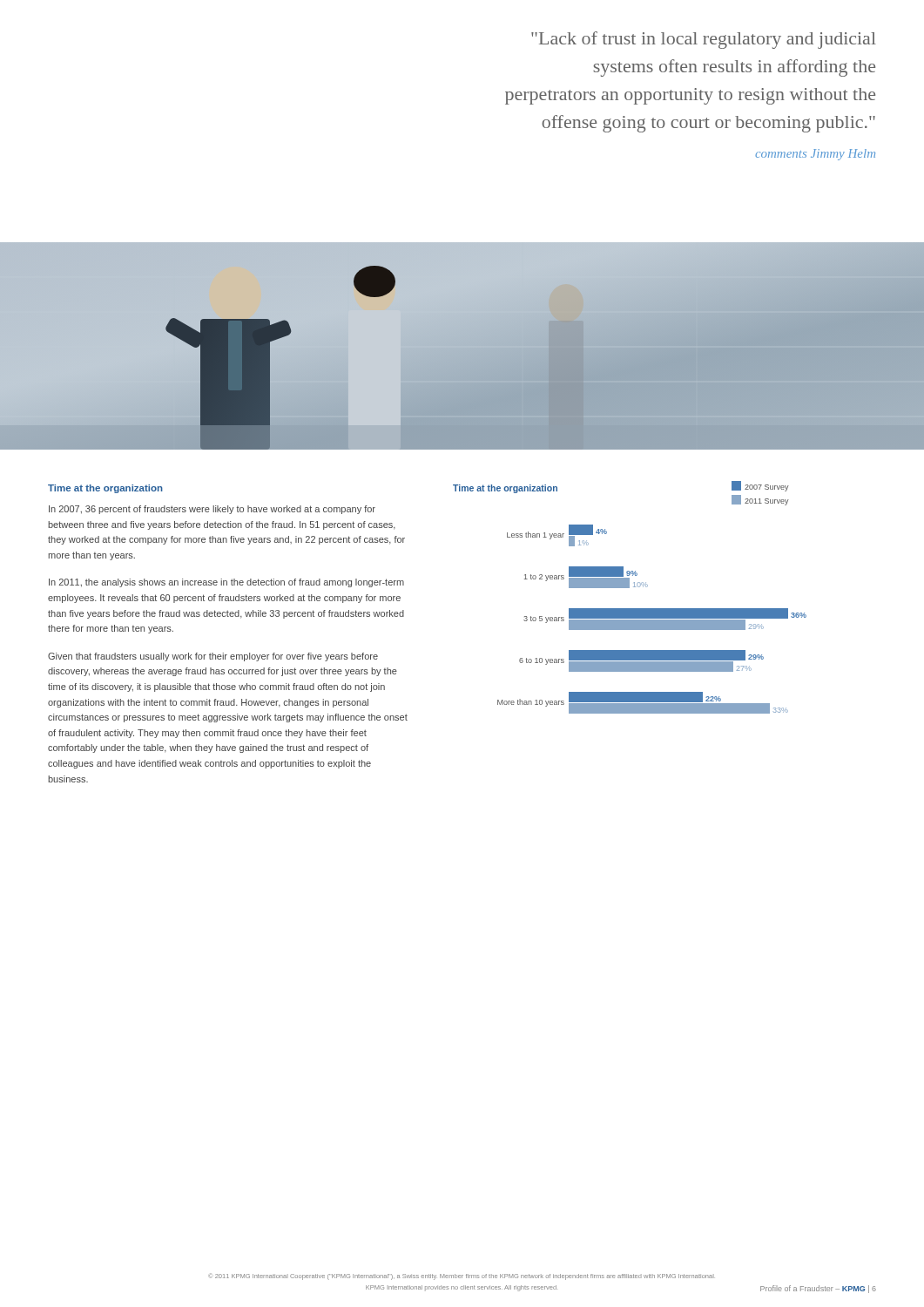Viewport: 924px width, 1307px height.
Task: Locate the block of text that opens with "In 2007, 36 percent of fraudsters"
Action: (227, 532)
